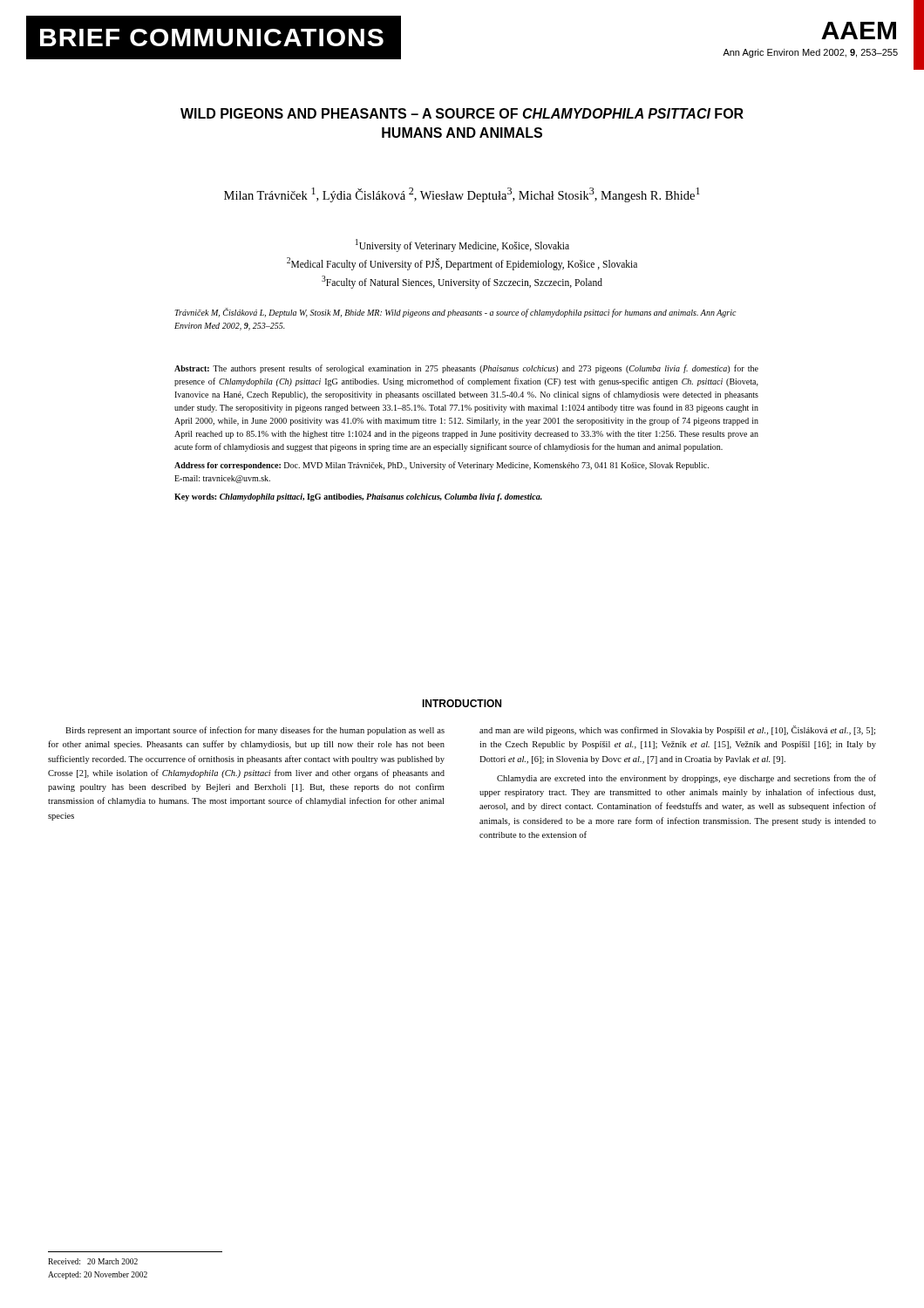Find the block on this page that starts "Birds represent an"

246,773
